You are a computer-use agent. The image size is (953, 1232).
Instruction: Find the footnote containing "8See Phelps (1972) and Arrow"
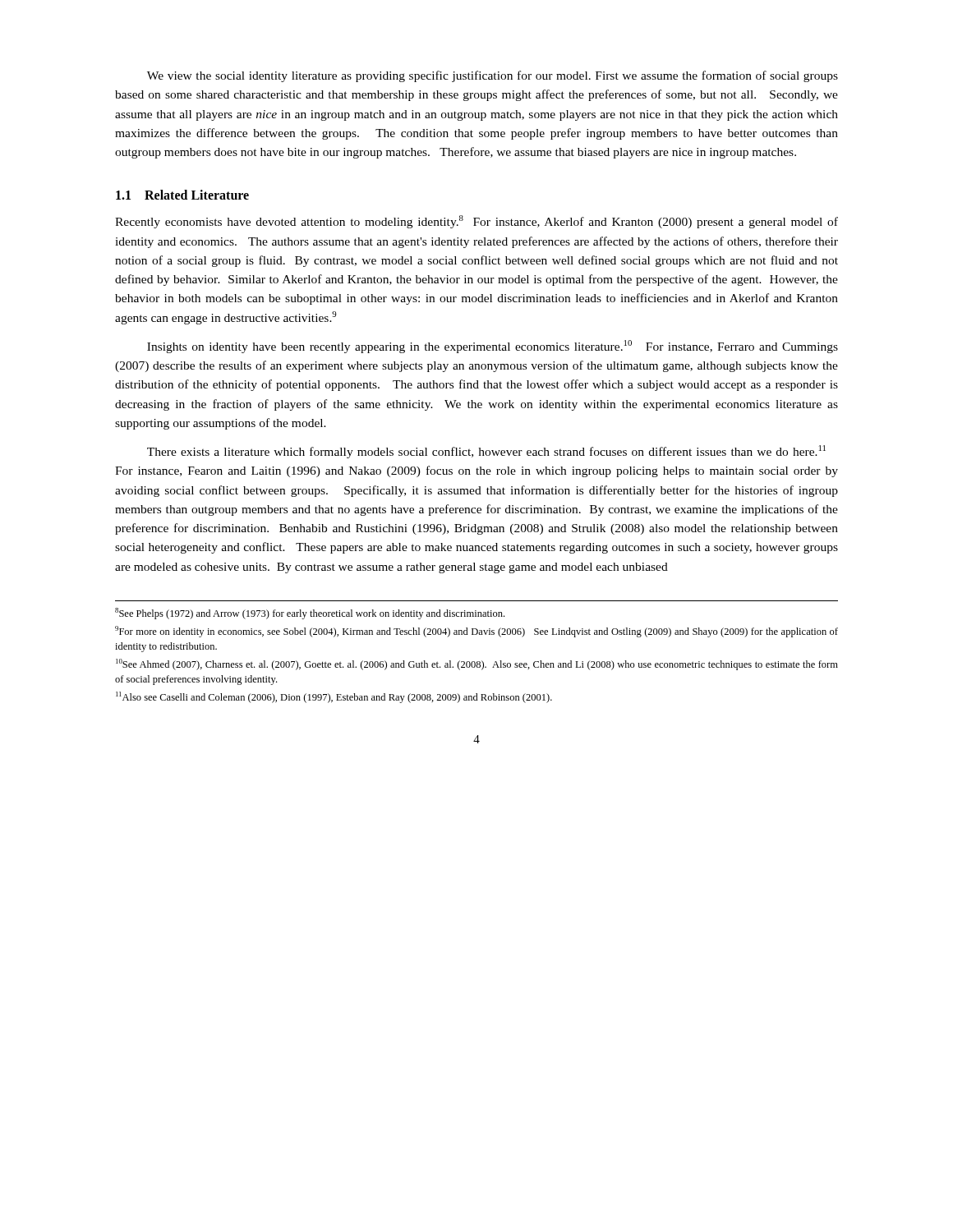[x=310, y=612]
